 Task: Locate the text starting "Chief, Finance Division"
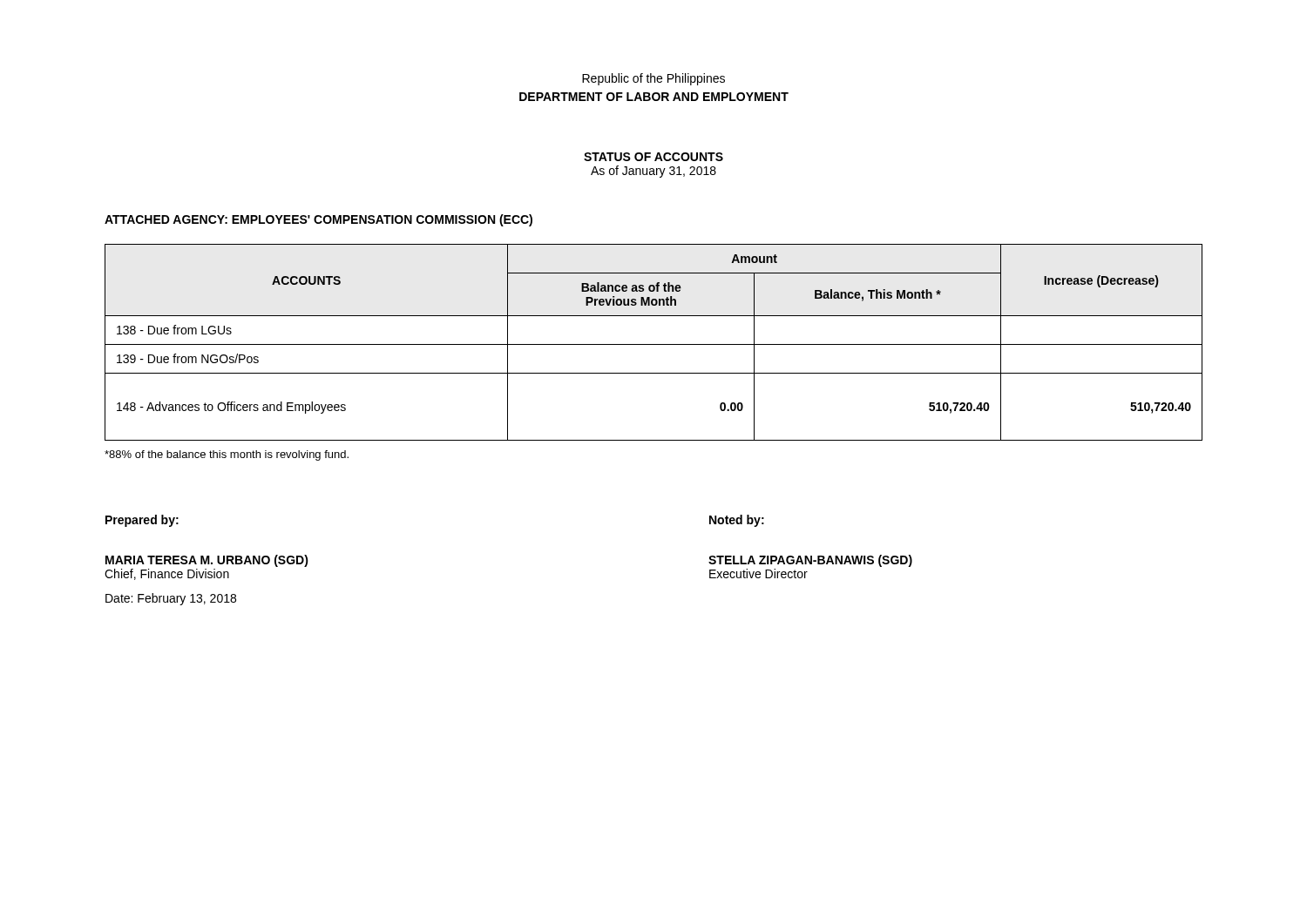(167, 574)
